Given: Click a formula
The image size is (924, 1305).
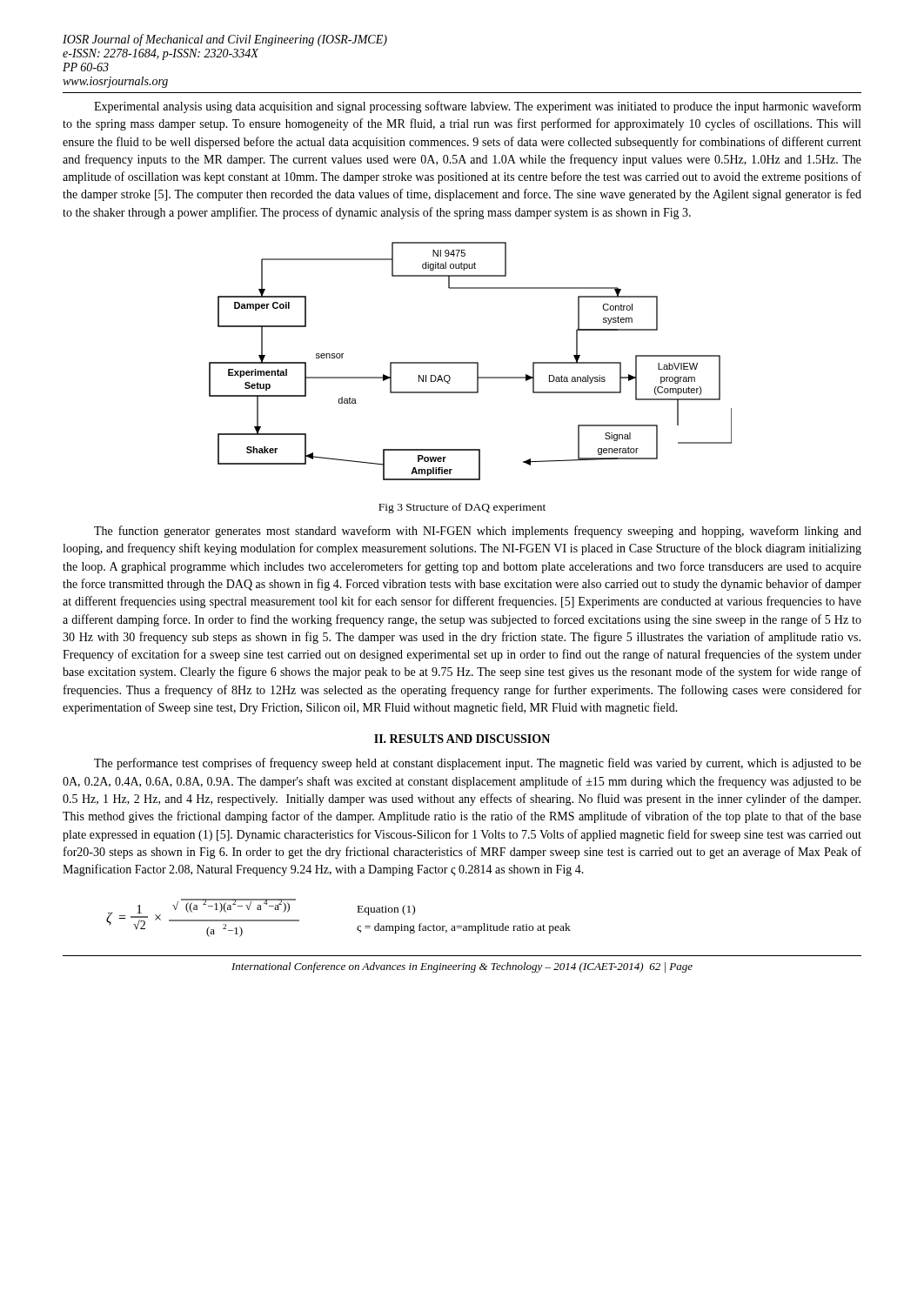Looking at the screenshot, I should [x=338, y=918].
